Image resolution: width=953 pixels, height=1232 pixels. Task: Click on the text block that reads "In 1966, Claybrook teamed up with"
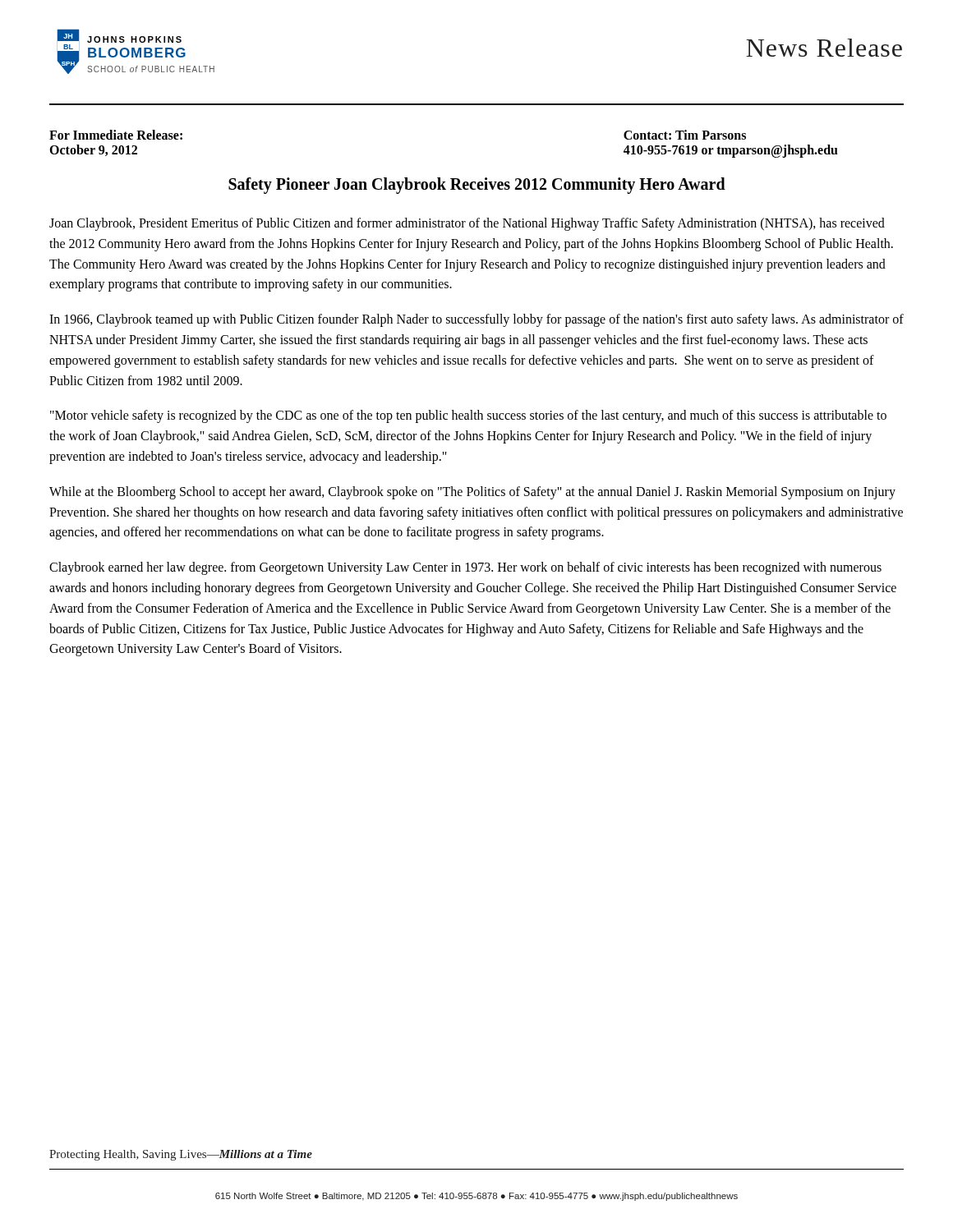pyautogui.click(x=476, y=350)
